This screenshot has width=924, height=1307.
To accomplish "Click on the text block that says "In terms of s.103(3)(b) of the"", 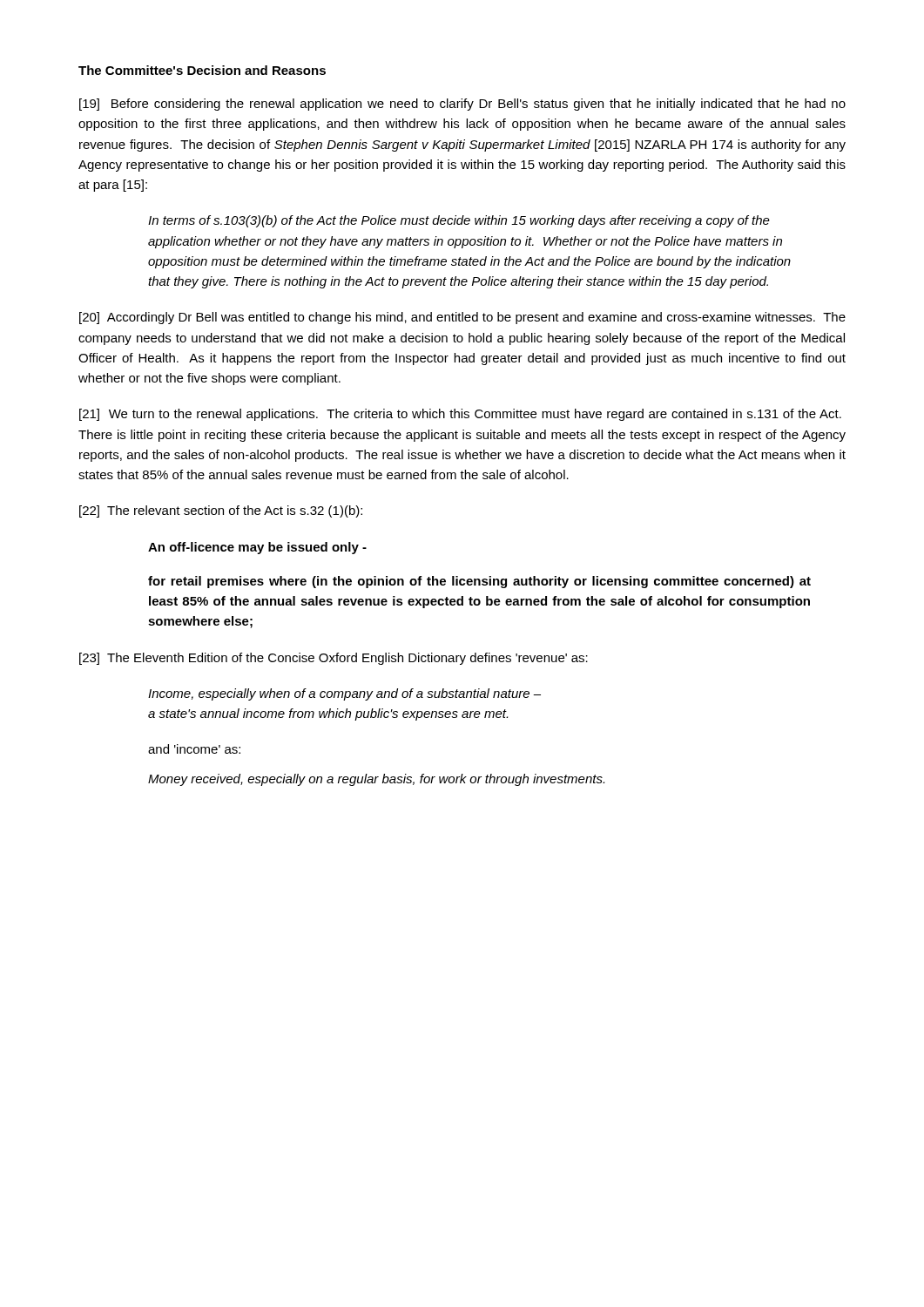I will coord(469,251).
